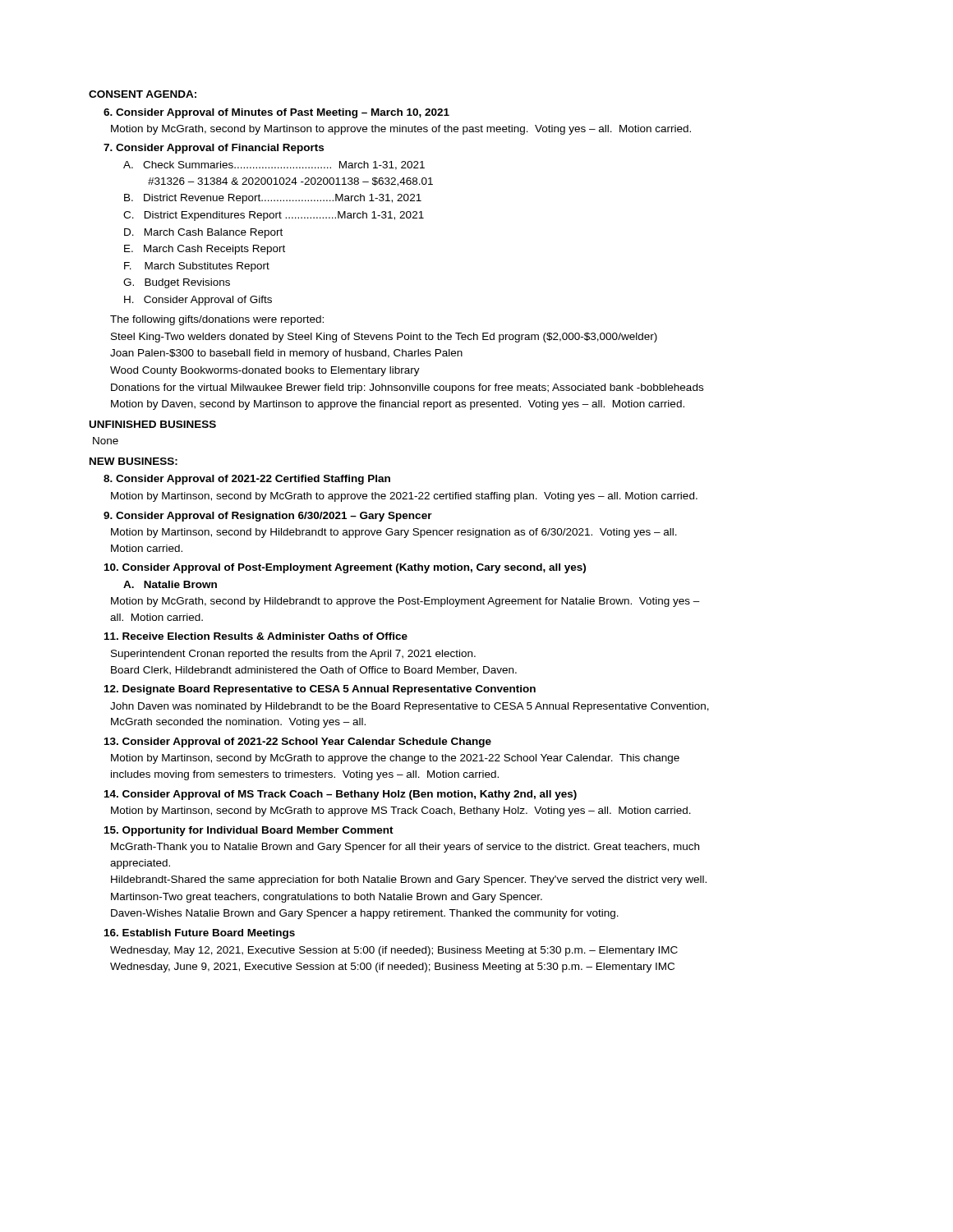Click on the list item containing "7. Consider Approval of Financial"
Viewport: 953px width, 1232px height.
[214, 147]
